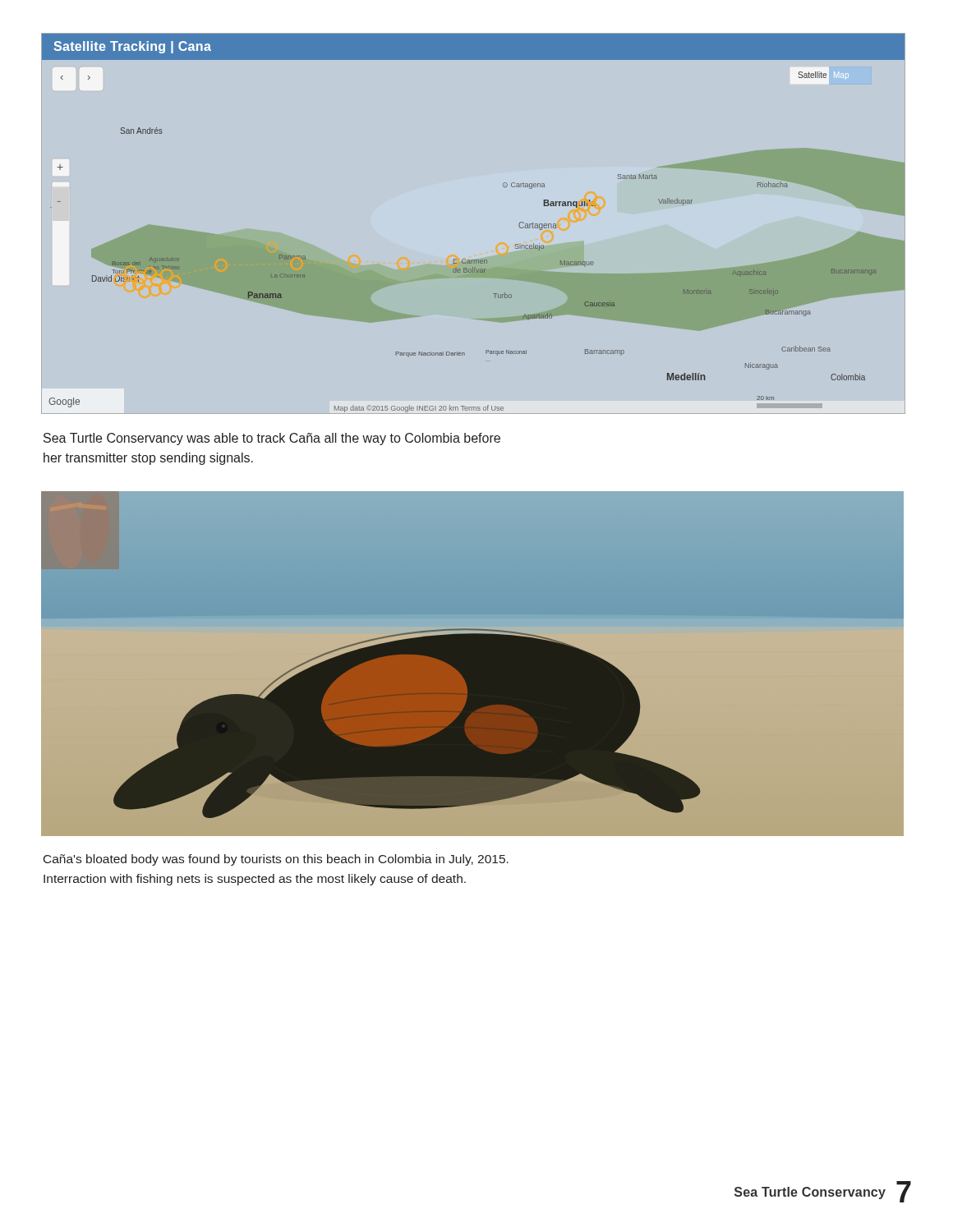Viewport: 953px width, 1232px height.
Task: Click on the map
Action: (473, 223)
